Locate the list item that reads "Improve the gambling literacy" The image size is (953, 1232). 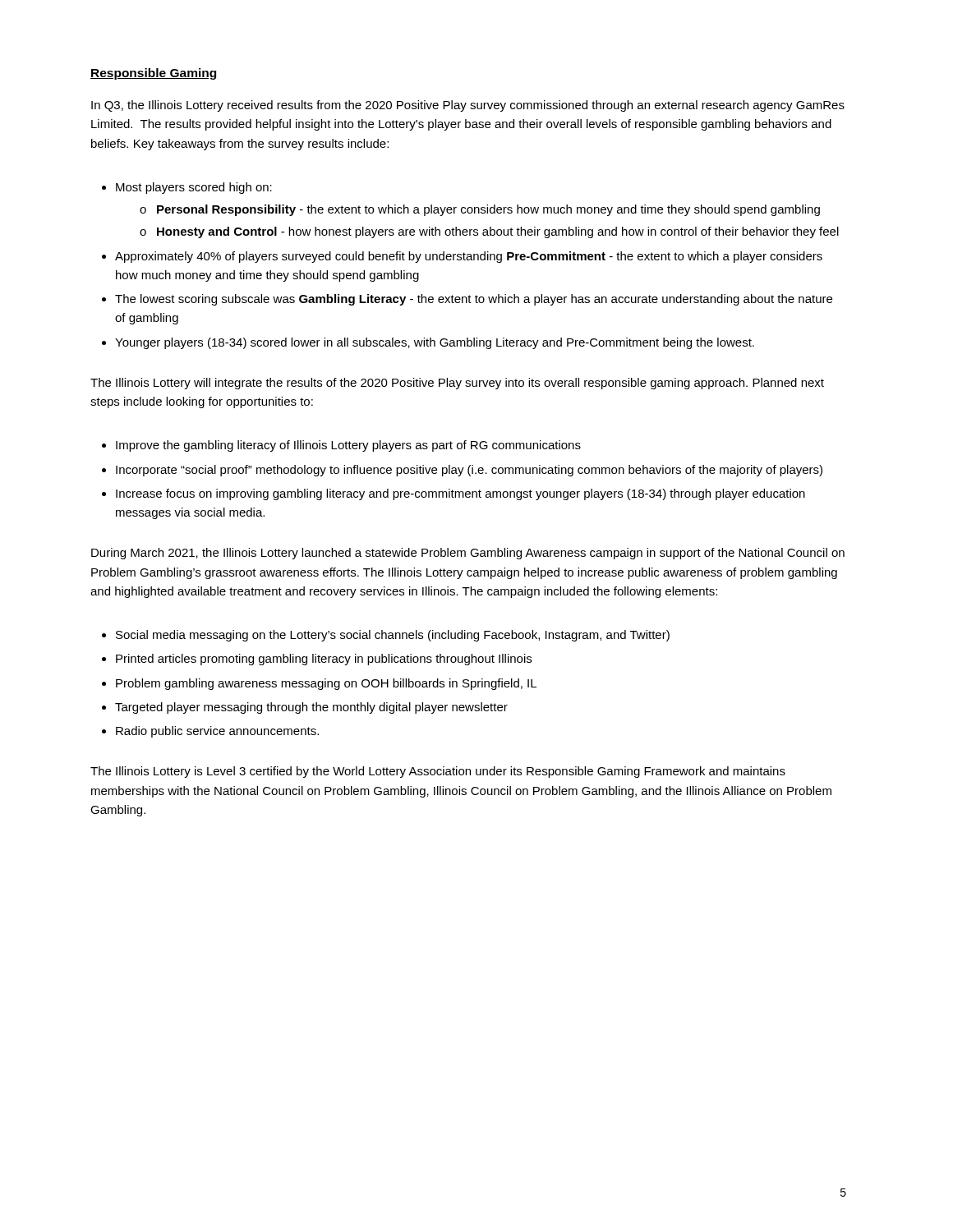(x=348, y=445)
